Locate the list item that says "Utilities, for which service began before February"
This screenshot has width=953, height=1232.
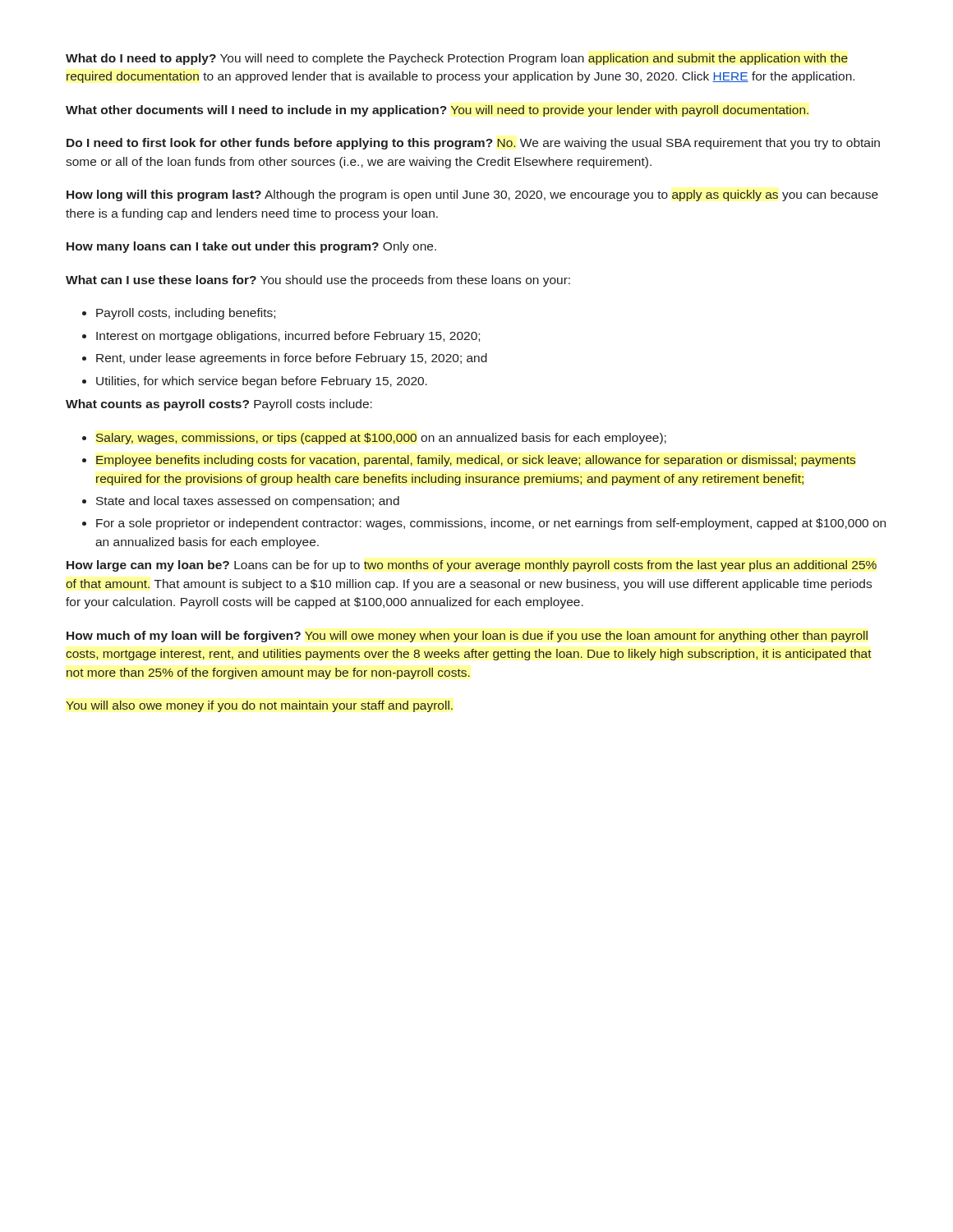(x=262, y=382)
